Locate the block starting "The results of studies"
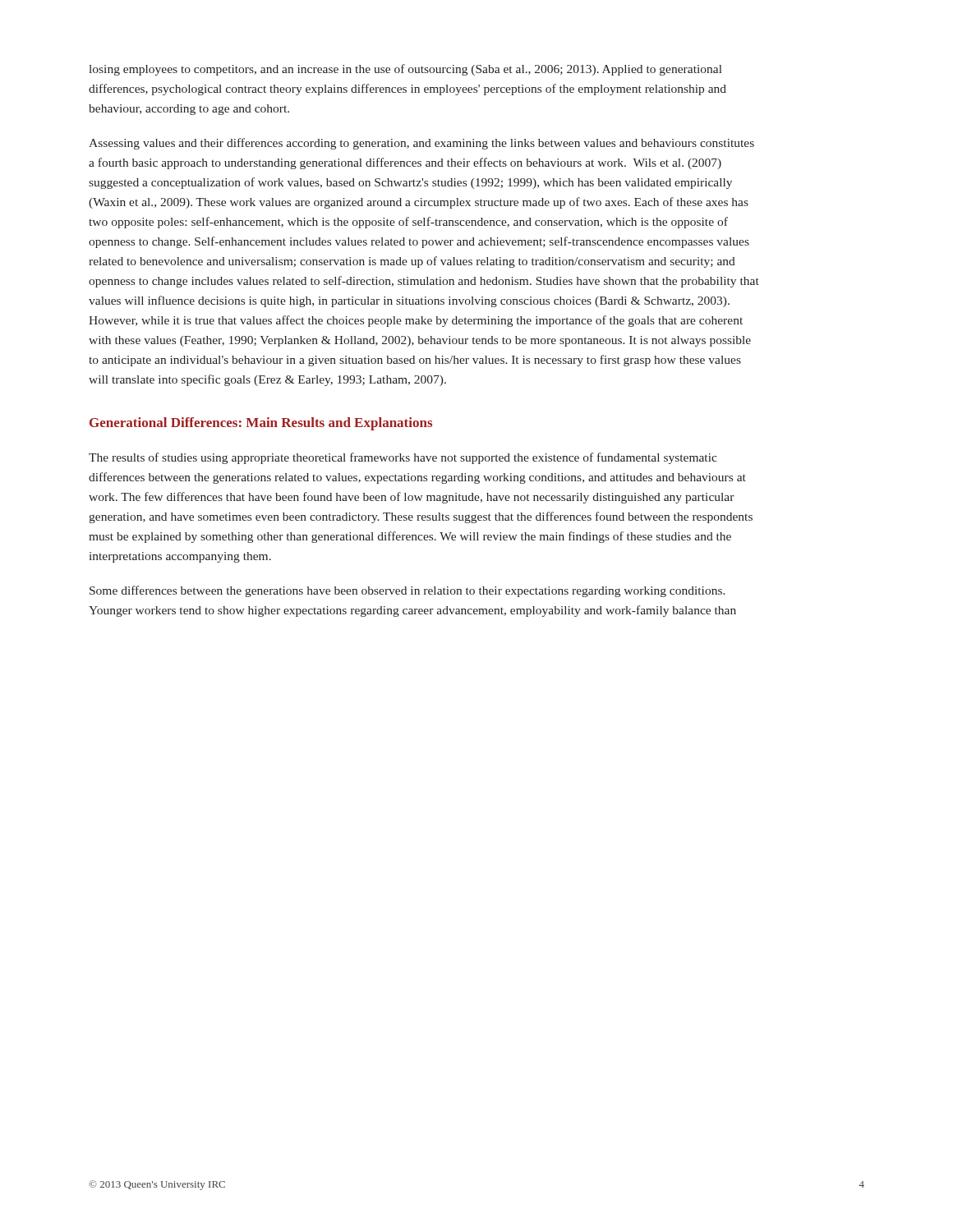 (x=421, y=506)
